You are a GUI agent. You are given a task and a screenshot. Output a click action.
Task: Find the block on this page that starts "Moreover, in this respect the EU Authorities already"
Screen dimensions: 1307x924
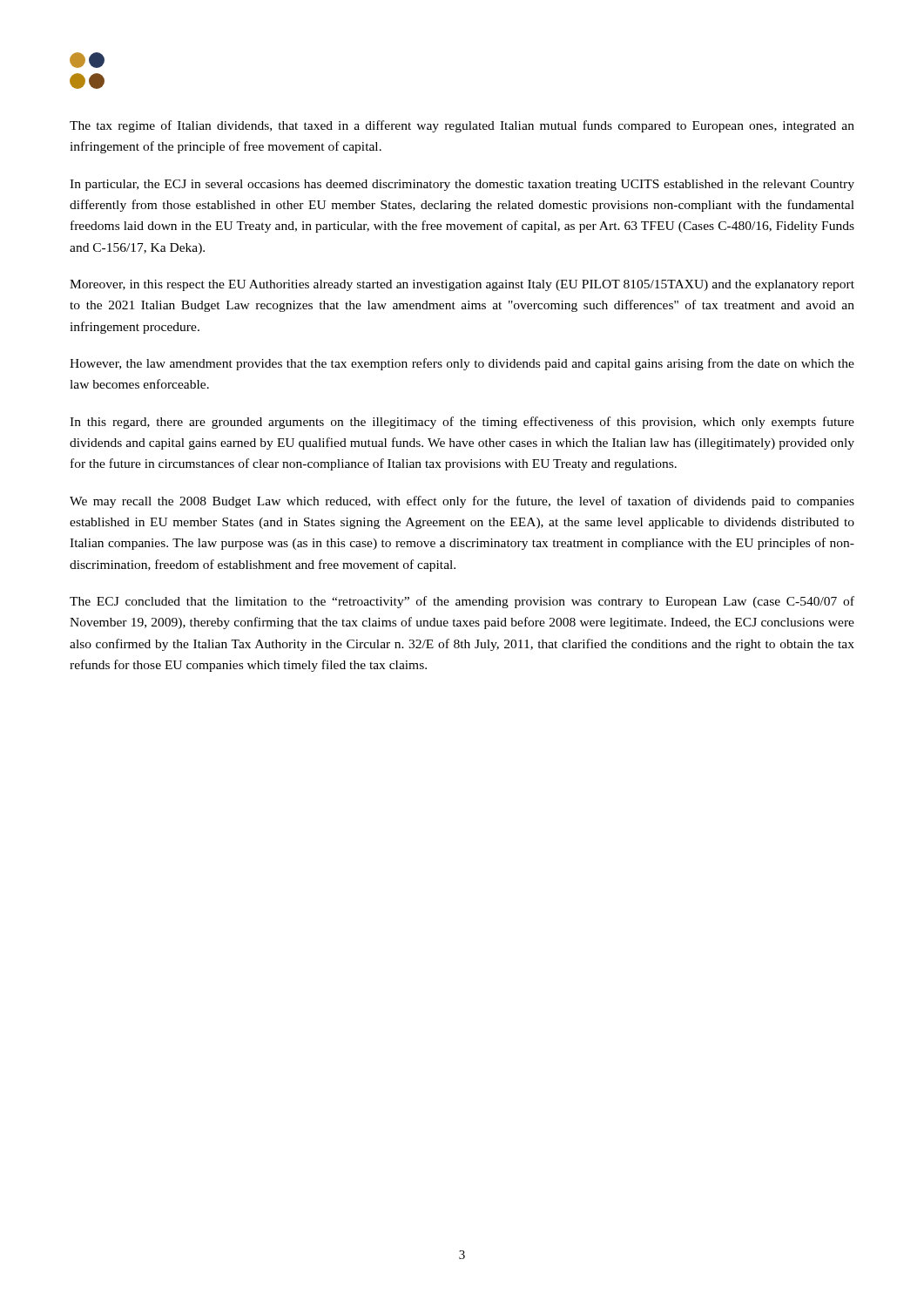(x=462, y=305)
